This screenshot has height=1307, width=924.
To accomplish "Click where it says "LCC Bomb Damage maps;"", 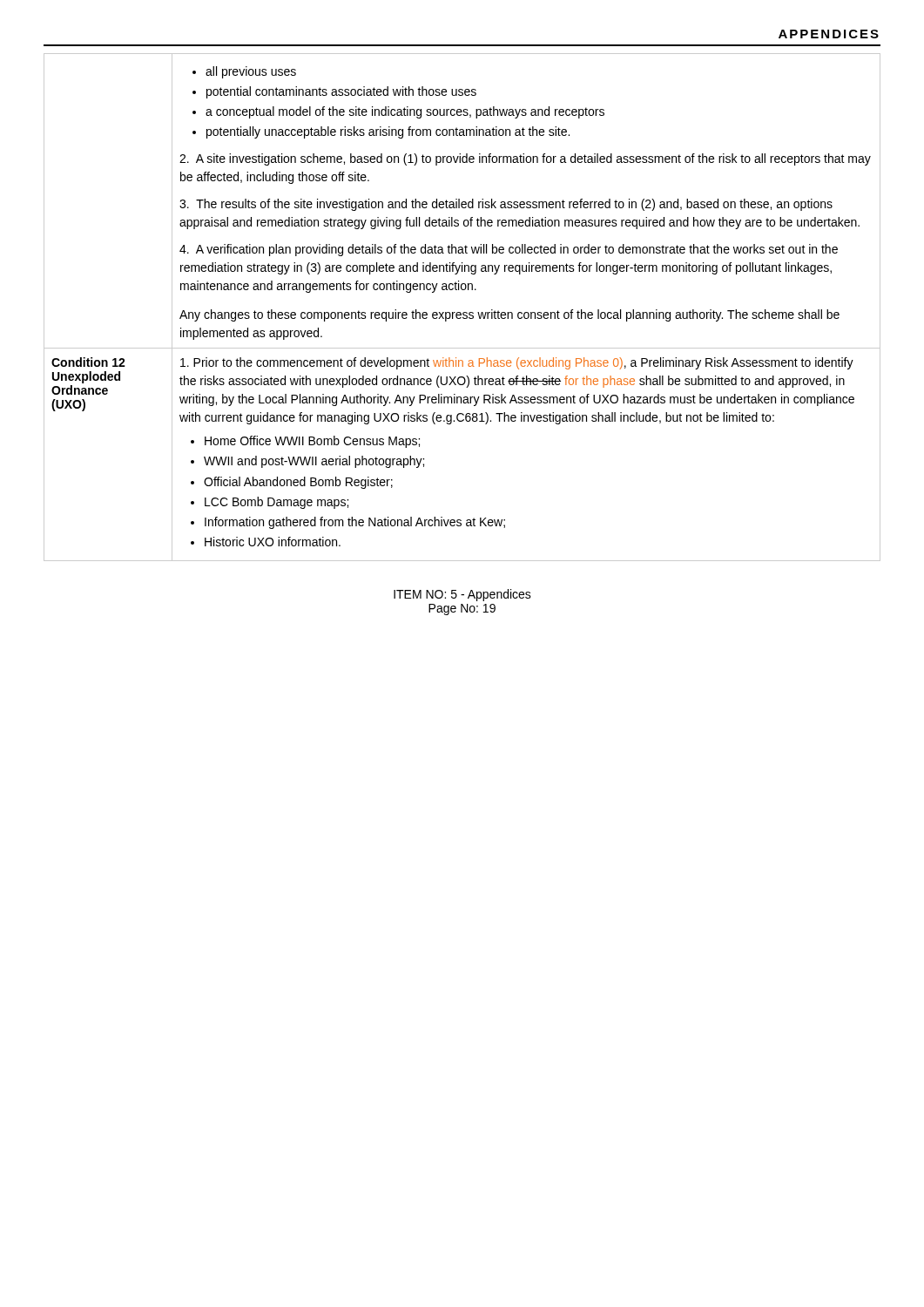I will [277, 502].
